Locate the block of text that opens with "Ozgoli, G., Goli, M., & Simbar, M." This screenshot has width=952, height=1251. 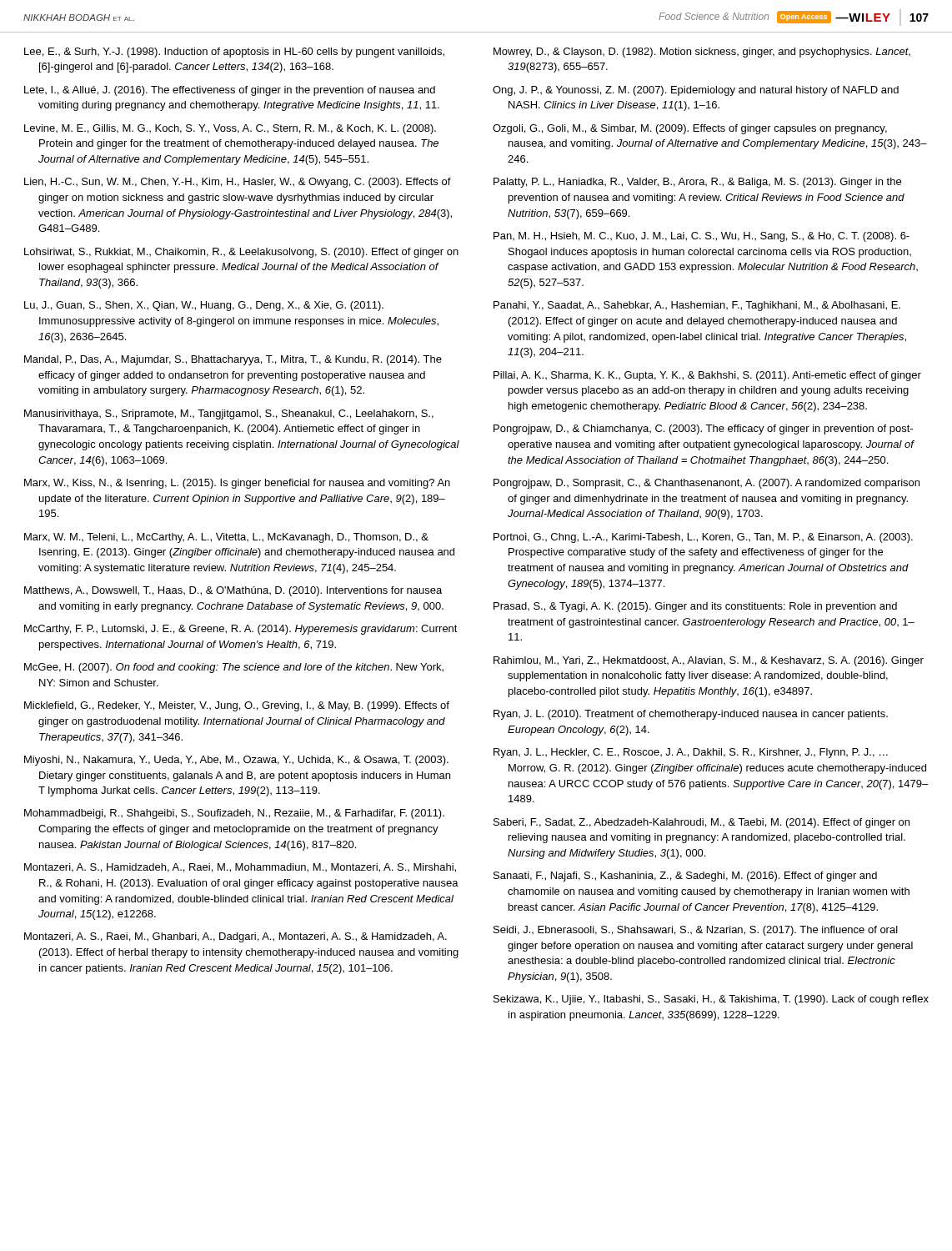coord(710,143)
